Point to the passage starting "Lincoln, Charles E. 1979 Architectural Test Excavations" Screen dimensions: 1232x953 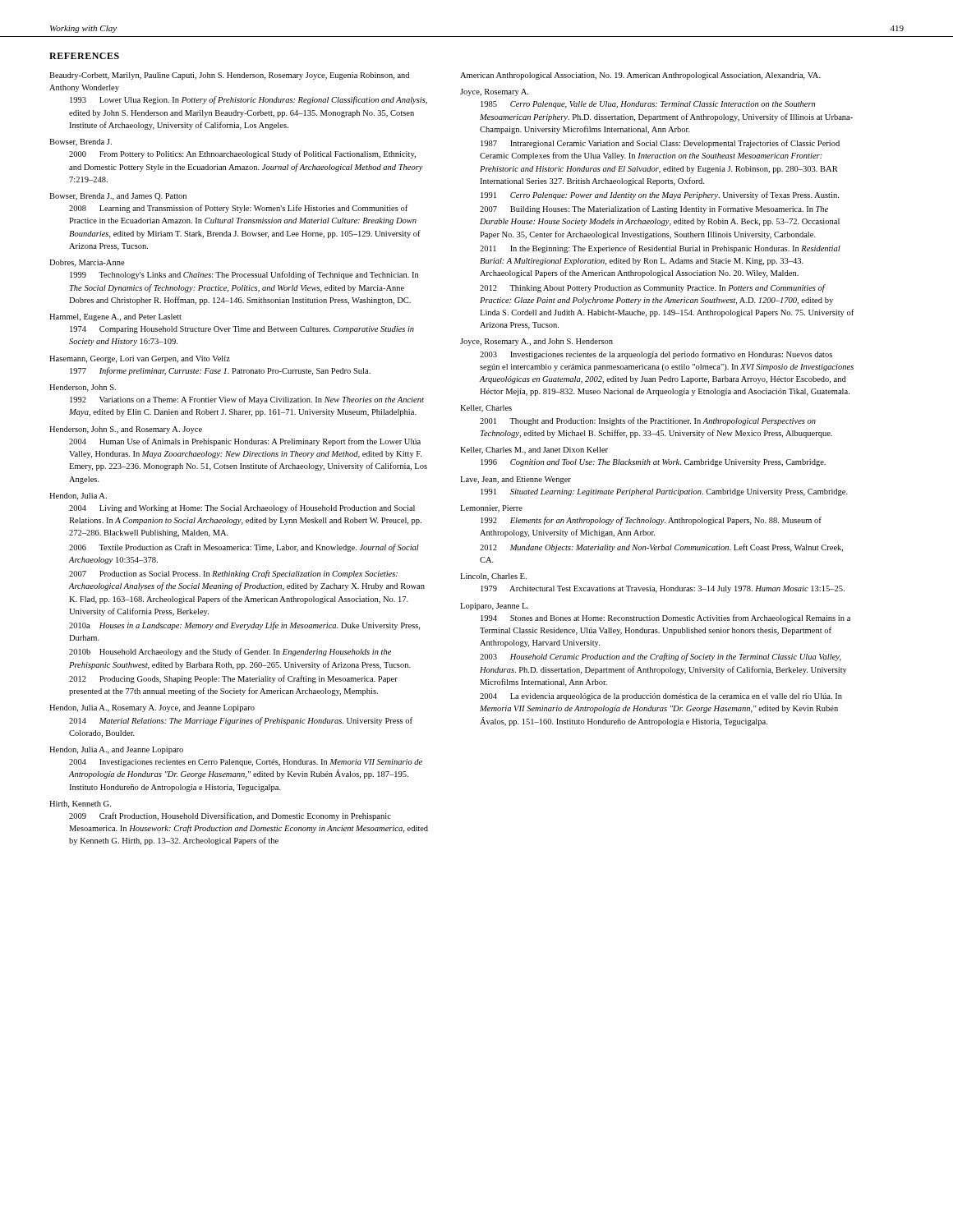[x=657, y=583]
